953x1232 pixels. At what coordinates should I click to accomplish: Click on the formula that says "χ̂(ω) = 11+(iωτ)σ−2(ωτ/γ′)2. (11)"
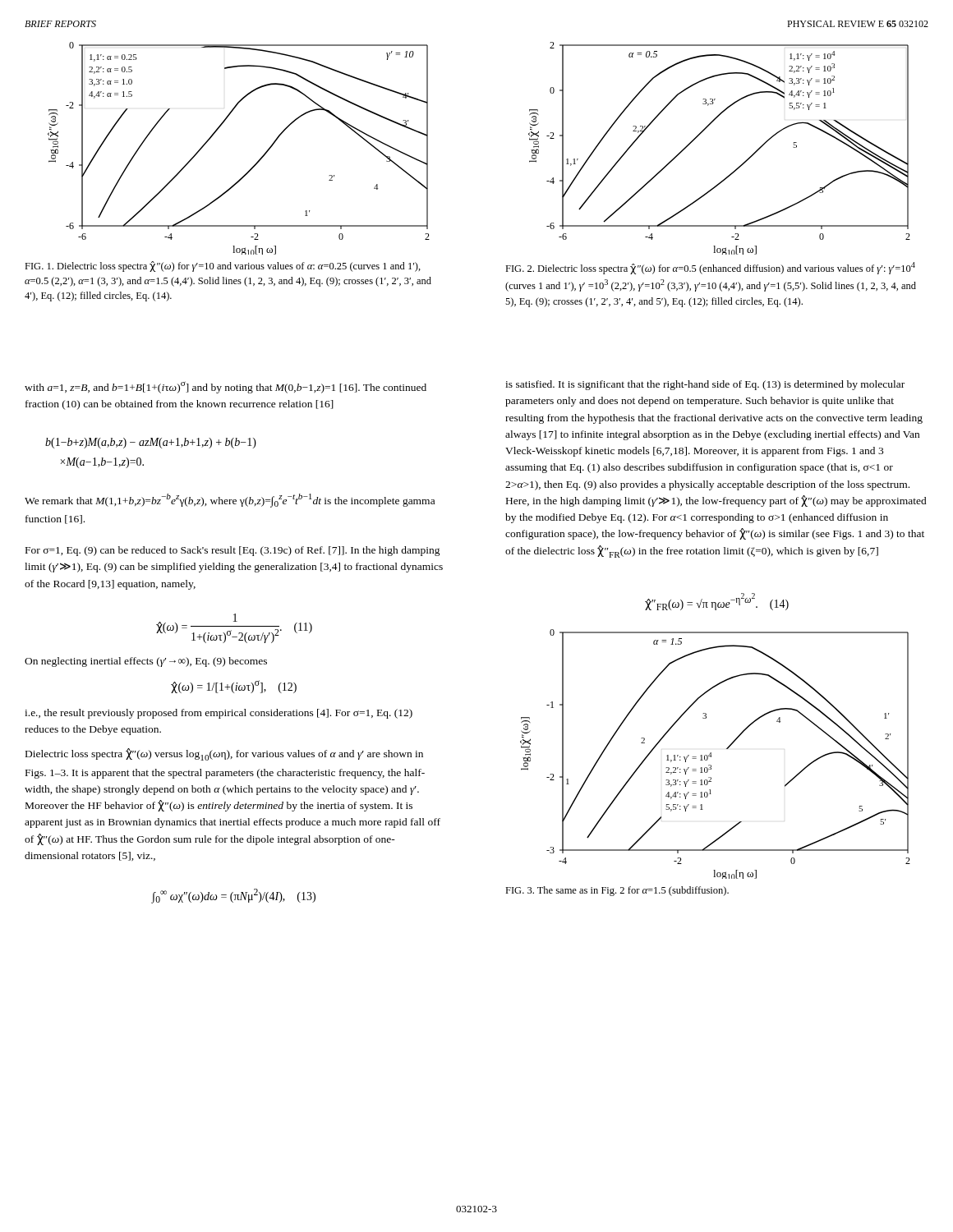pyautogui.click(x=234, y=628)
